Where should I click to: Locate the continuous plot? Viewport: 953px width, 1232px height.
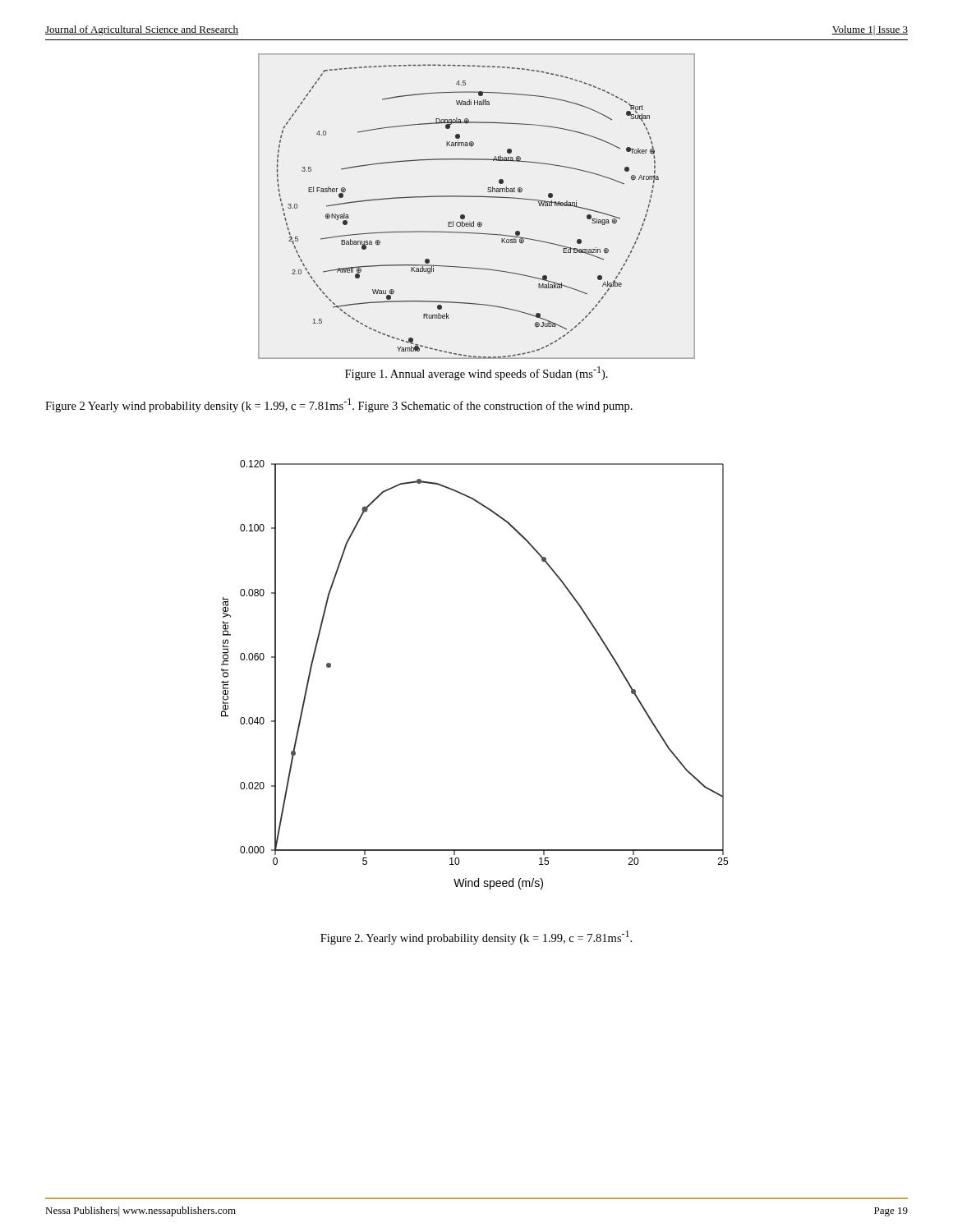(x=476, y=673)
